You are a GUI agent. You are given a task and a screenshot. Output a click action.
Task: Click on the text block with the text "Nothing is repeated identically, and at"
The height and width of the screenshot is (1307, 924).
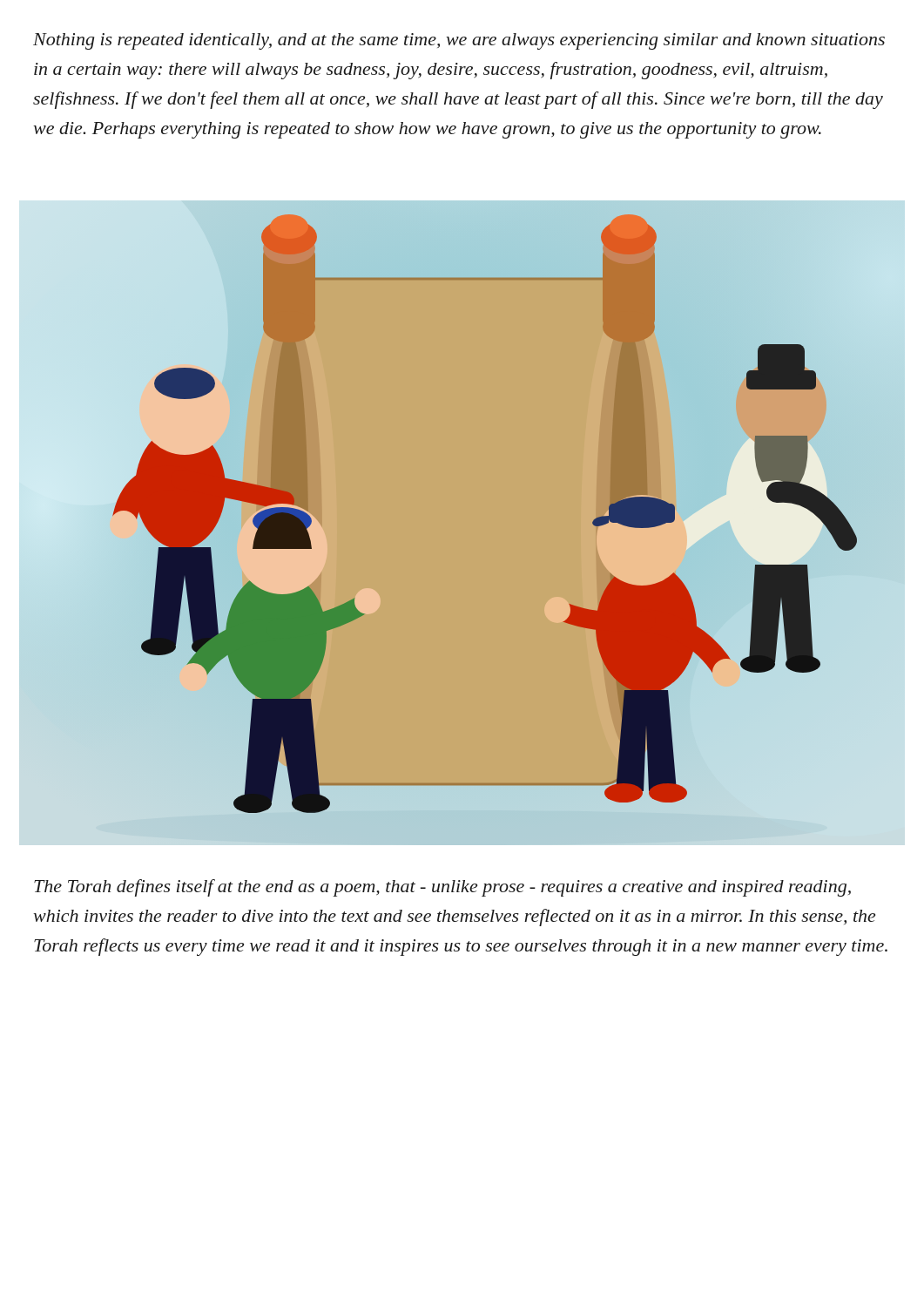click(x=459, y=83)
